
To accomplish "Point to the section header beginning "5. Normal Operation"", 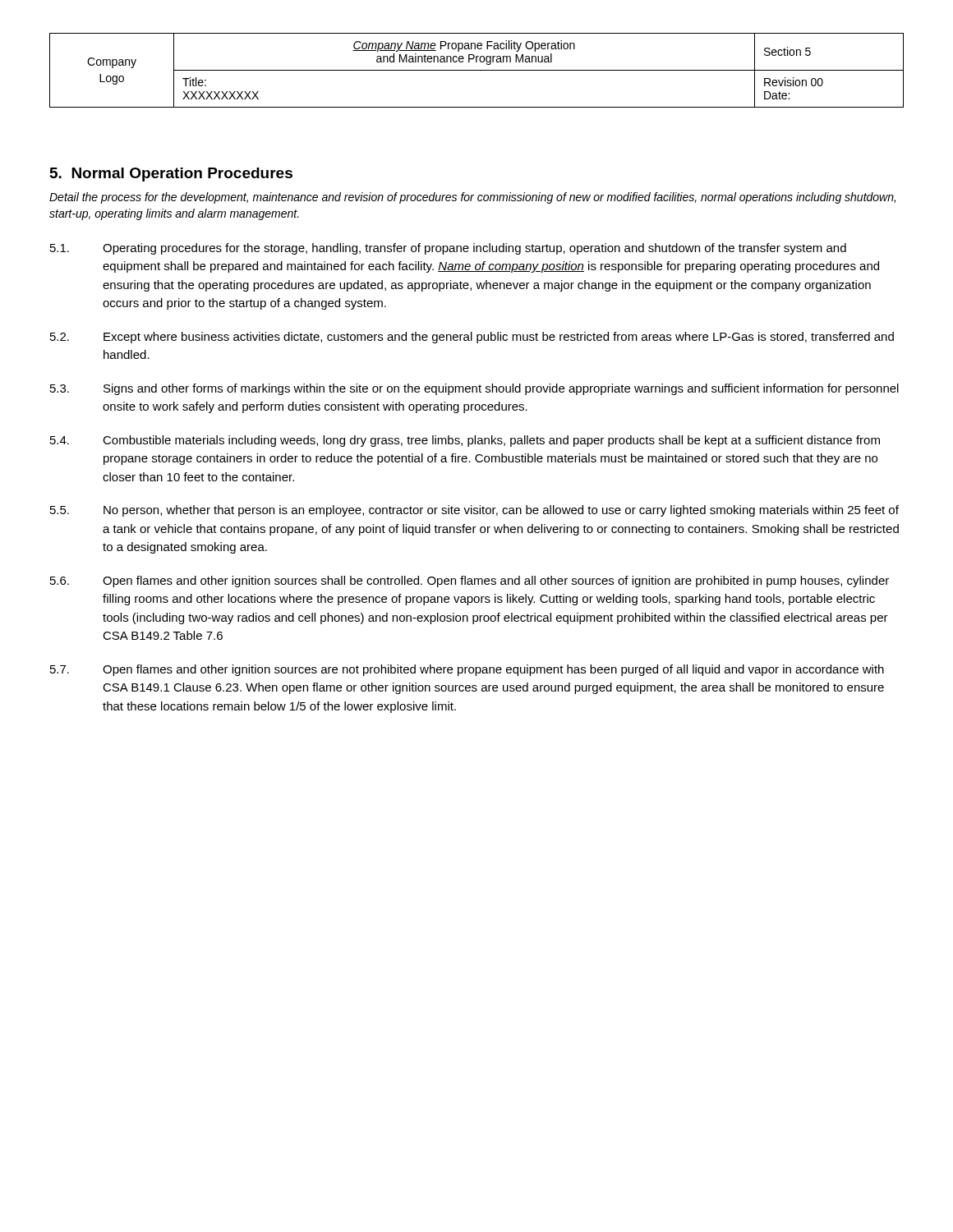I will click(171, 173).
